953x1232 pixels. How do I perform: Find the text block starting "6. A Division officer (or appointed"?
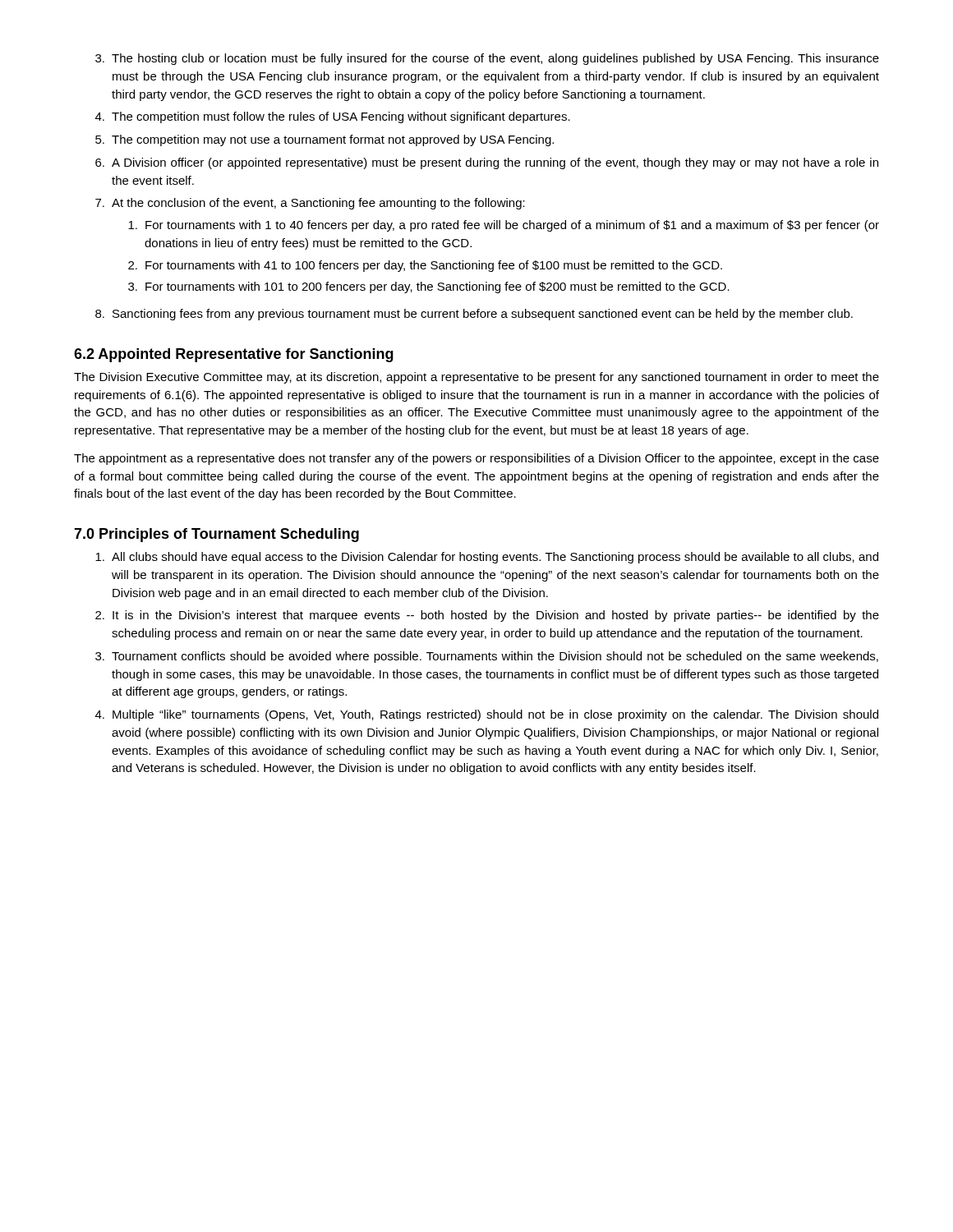point(476,171)
